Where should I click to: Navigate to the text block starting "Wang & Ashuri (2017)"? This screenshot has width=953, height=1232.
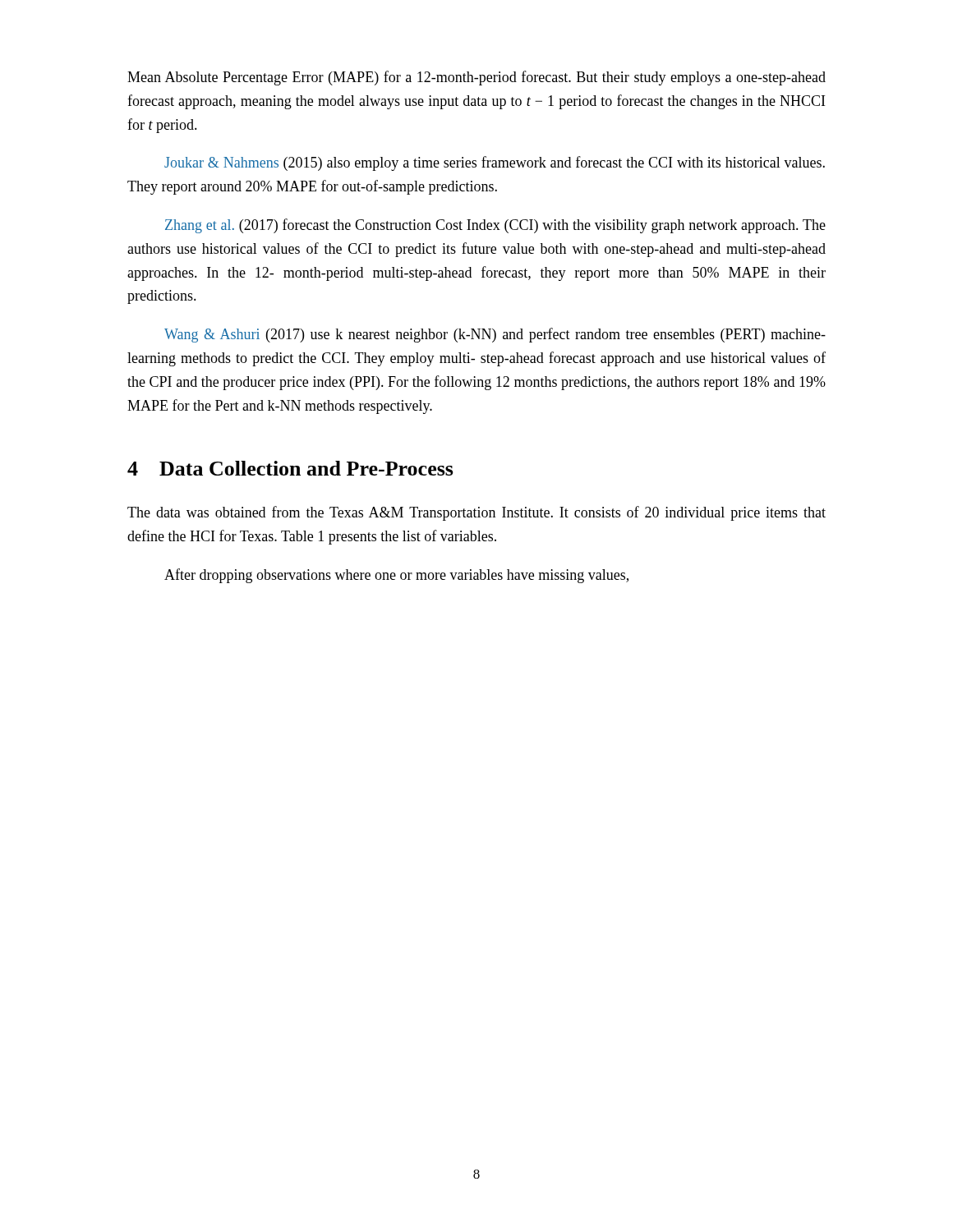pyautogui.click(x=476, y=370)
